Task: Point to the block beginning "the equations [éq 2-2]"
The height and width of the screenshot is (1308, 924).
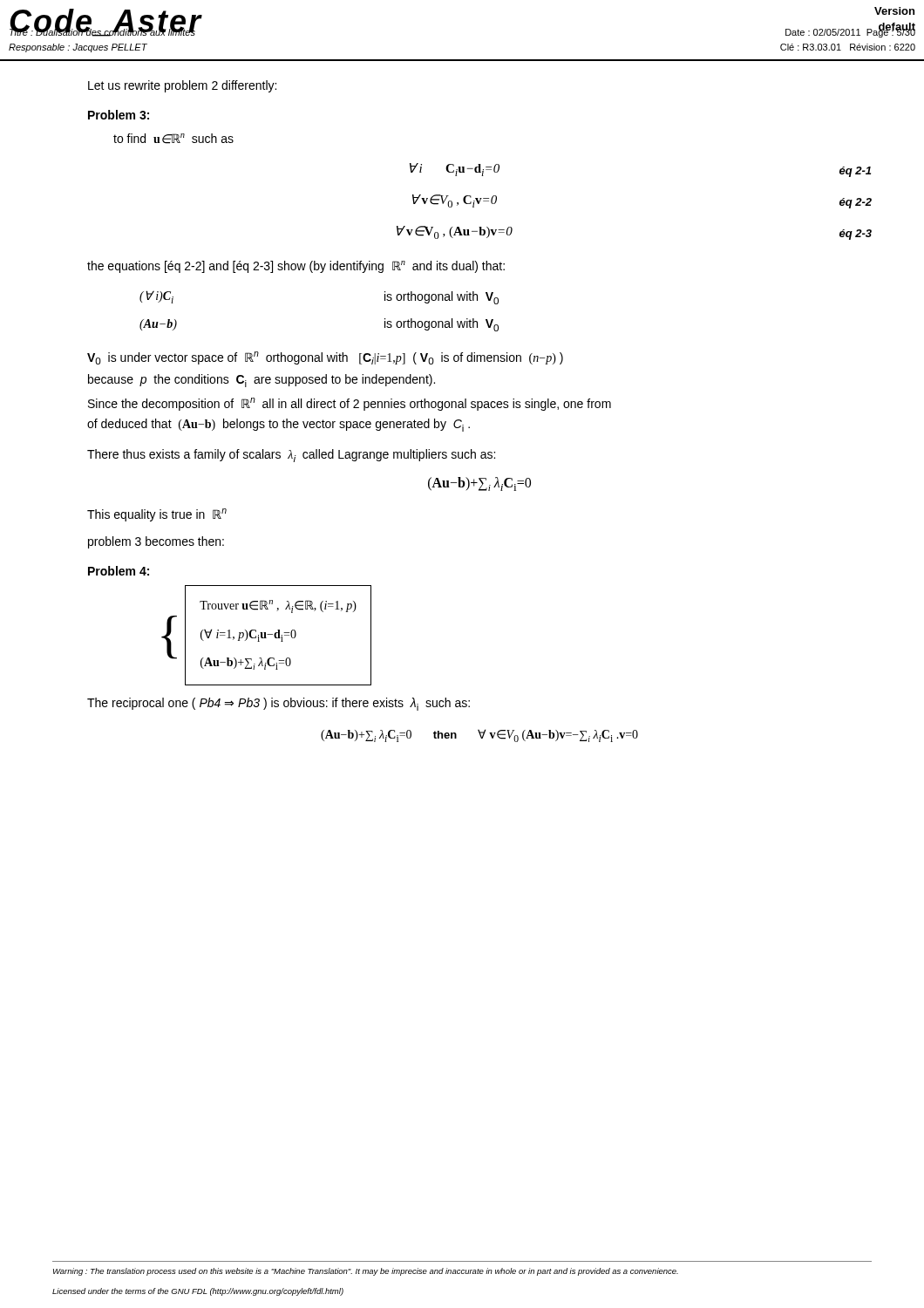Action: point(296,265)
